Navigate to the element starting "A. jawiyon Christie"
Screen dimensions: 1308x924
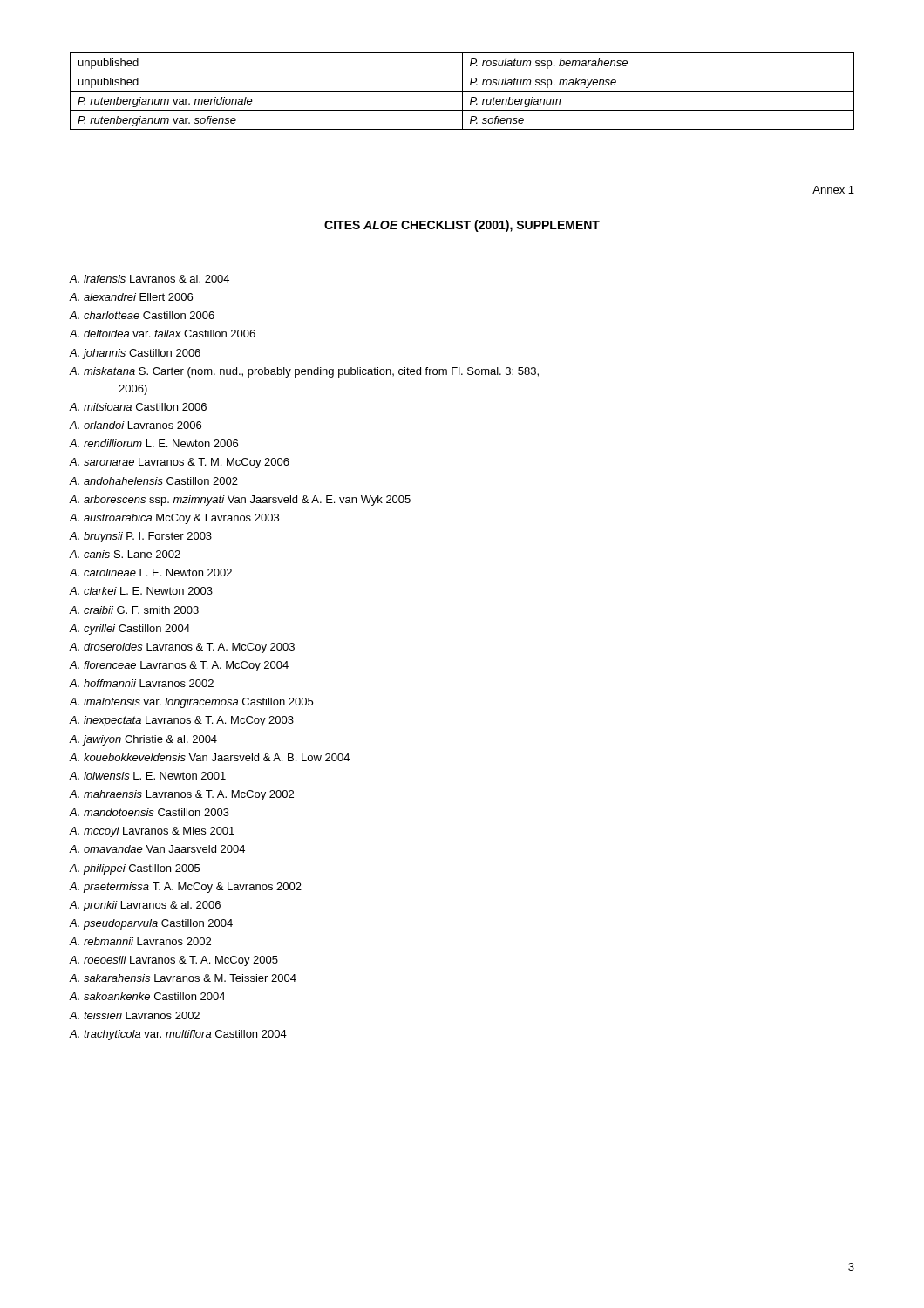(143, 739)
